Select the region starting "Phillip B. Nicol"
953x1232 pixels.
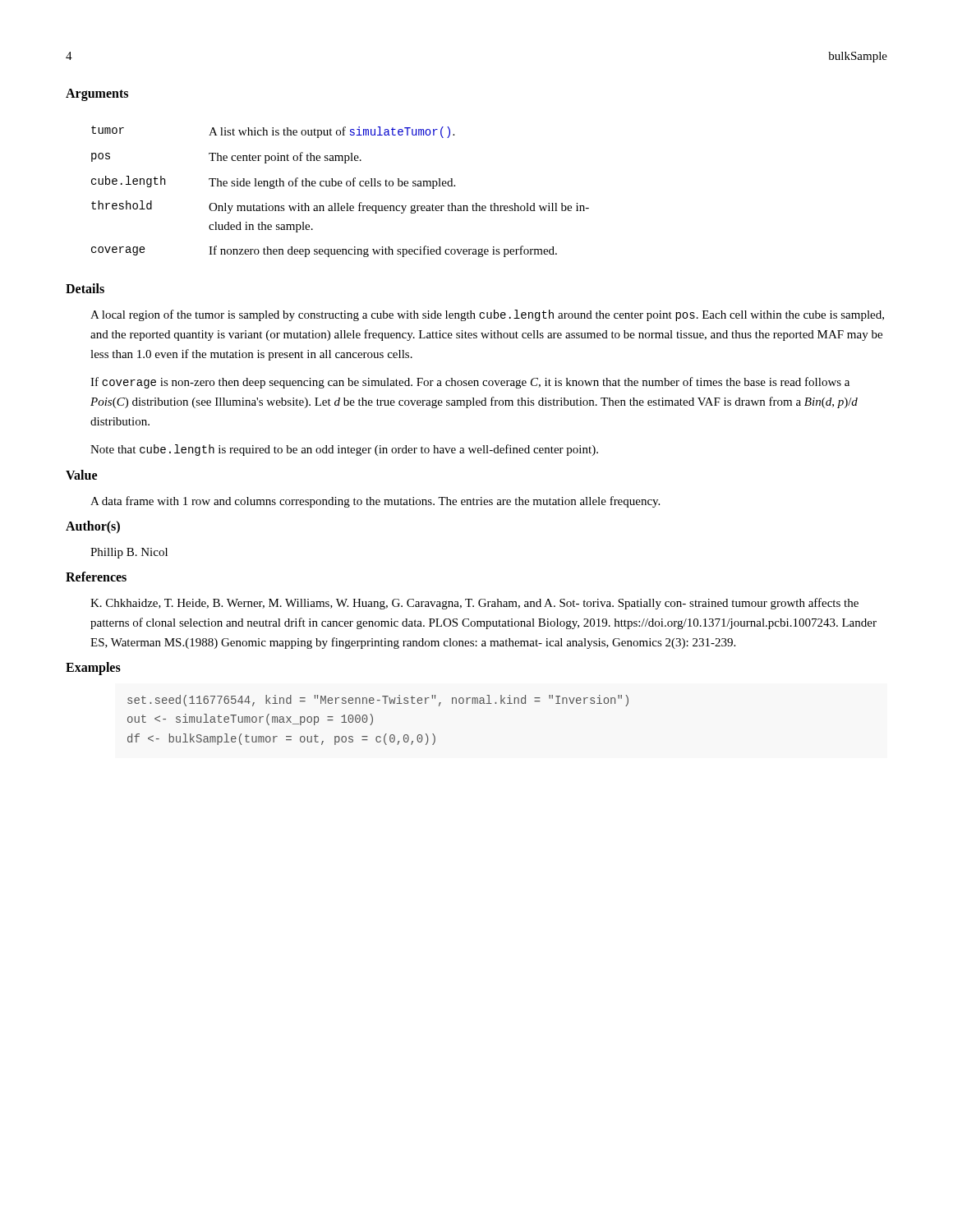(129, 552)
